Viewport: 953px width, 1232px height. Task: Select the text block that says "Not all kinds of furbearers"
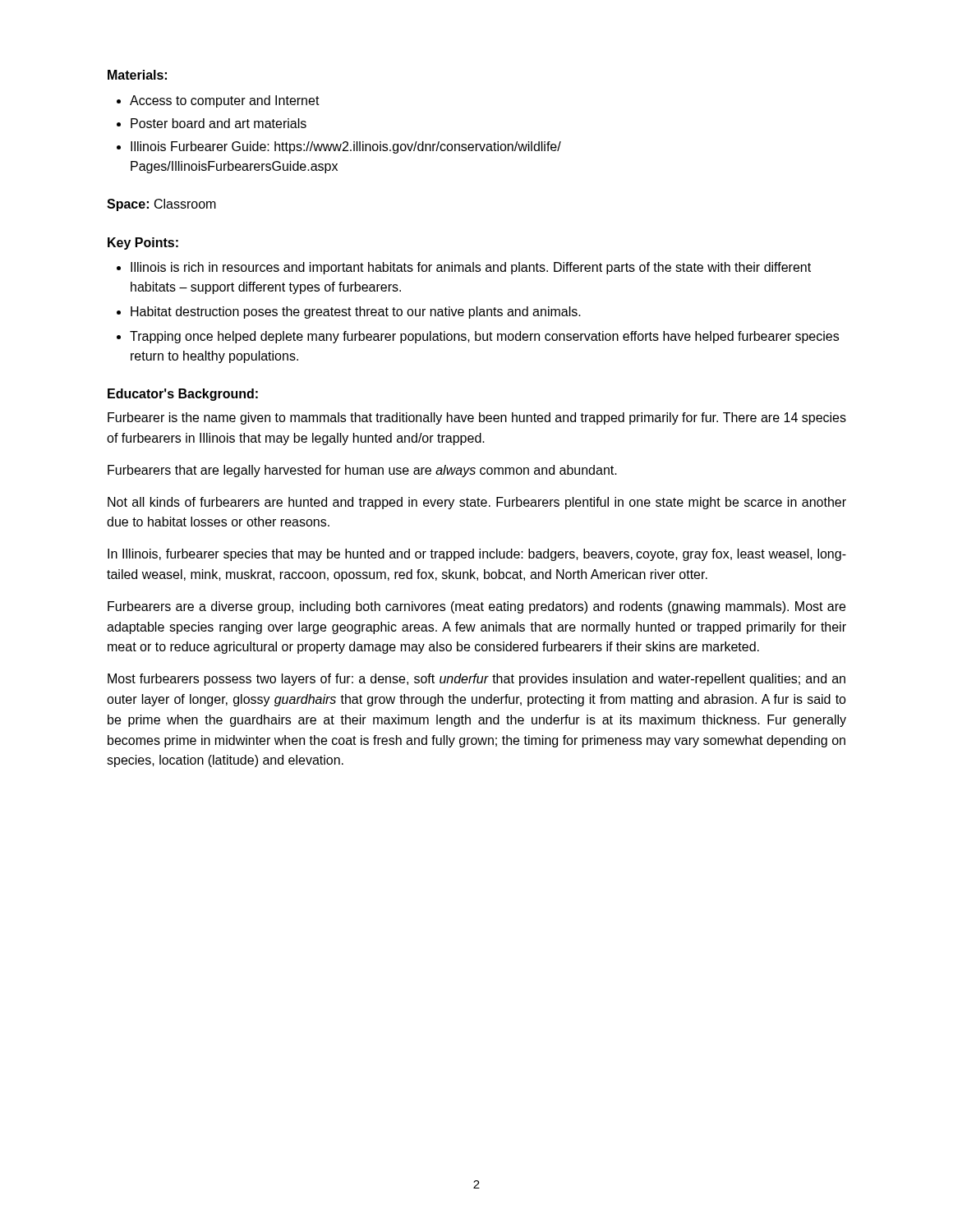pos(476,513)
